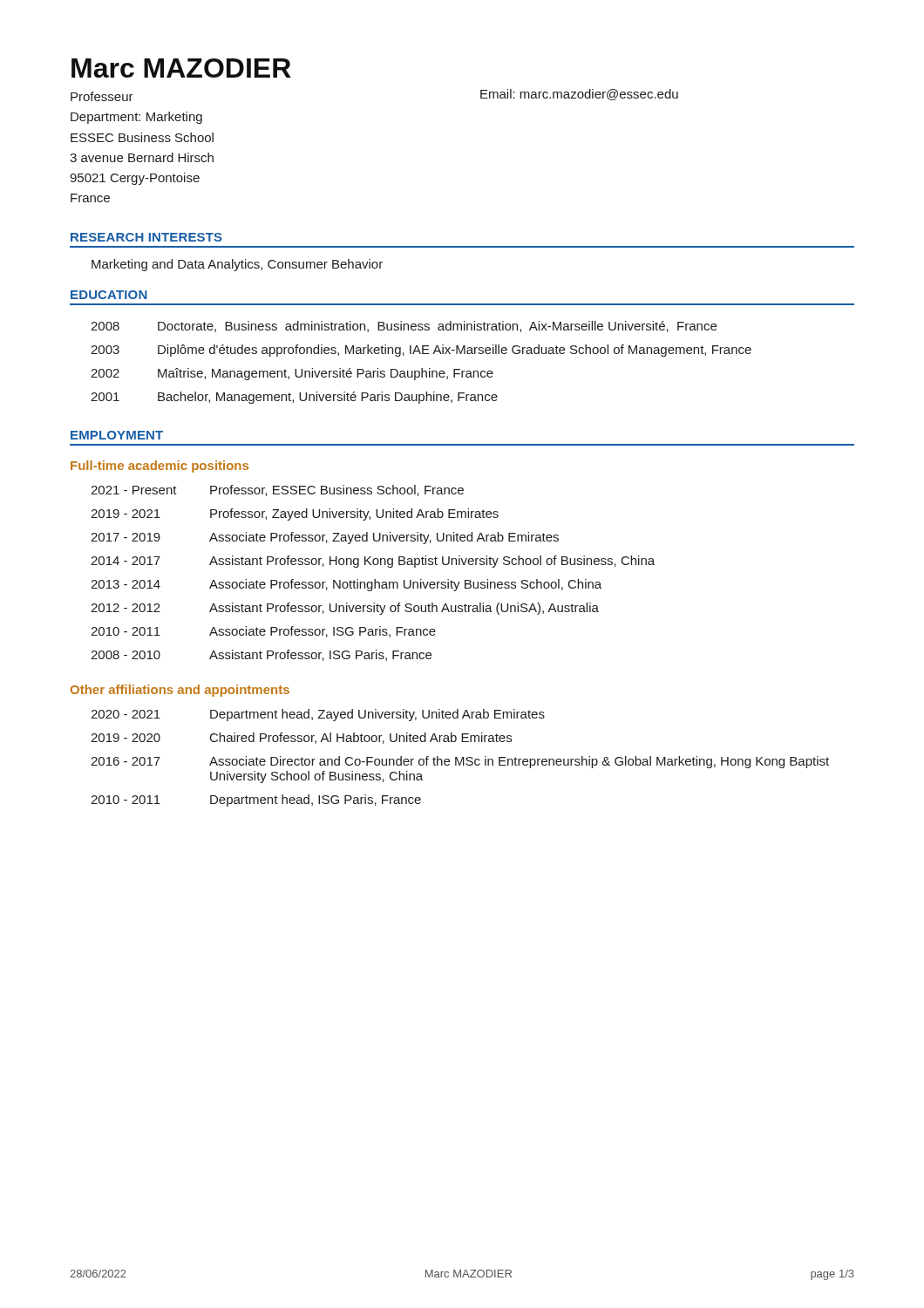
Task: Locate the text block containing "Professeur Department: Marketing ESSEC Business School 3"
Action: tap(102, 96)
